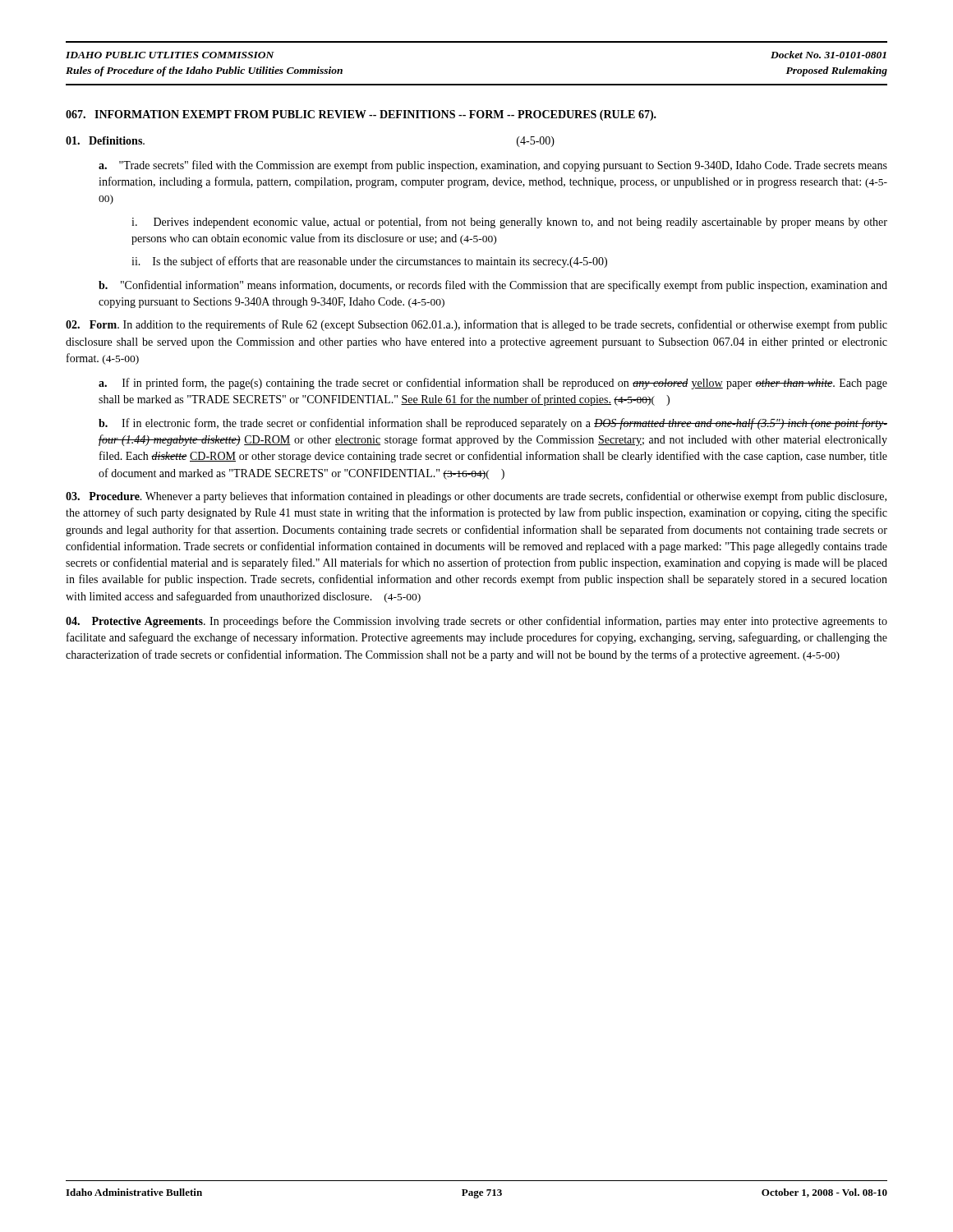Navigate to the text block starting "a. If in printed form, the page(s) containing"

click(493, 392)
